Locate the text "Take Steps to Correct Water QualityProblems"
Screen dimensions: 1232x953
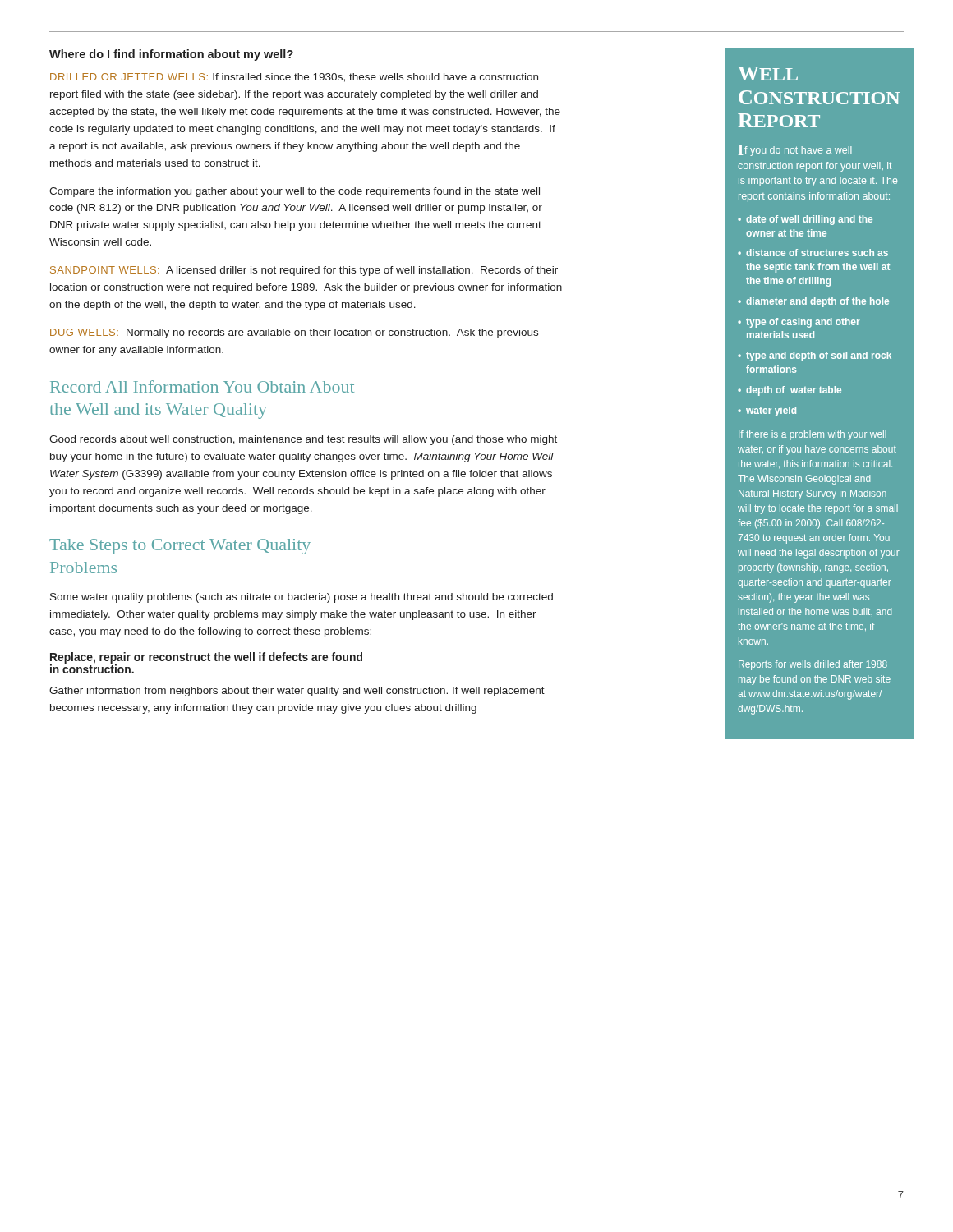[x=180, y=556]
